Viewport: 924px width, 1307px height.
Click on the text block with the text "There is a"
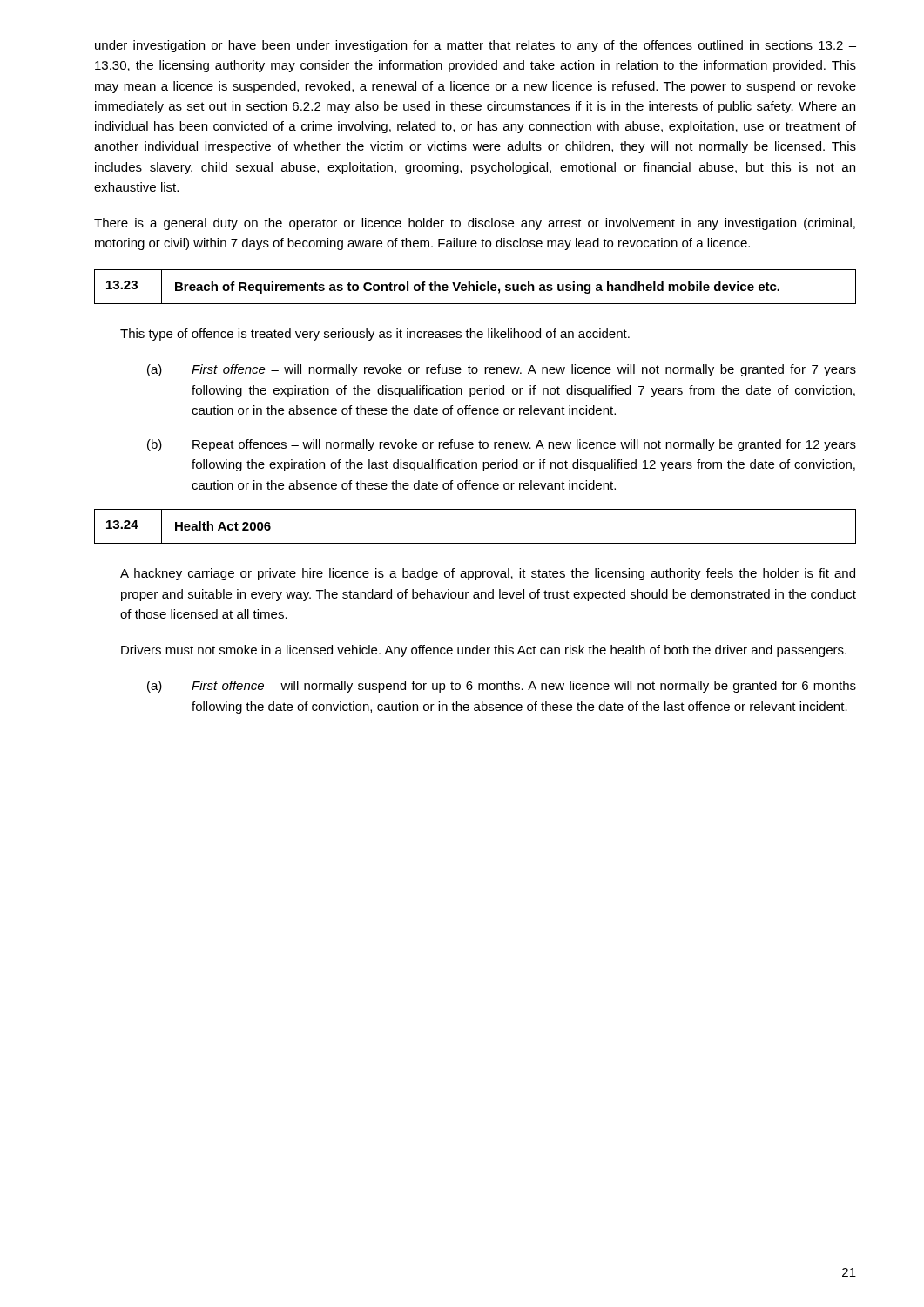(475, 233)
